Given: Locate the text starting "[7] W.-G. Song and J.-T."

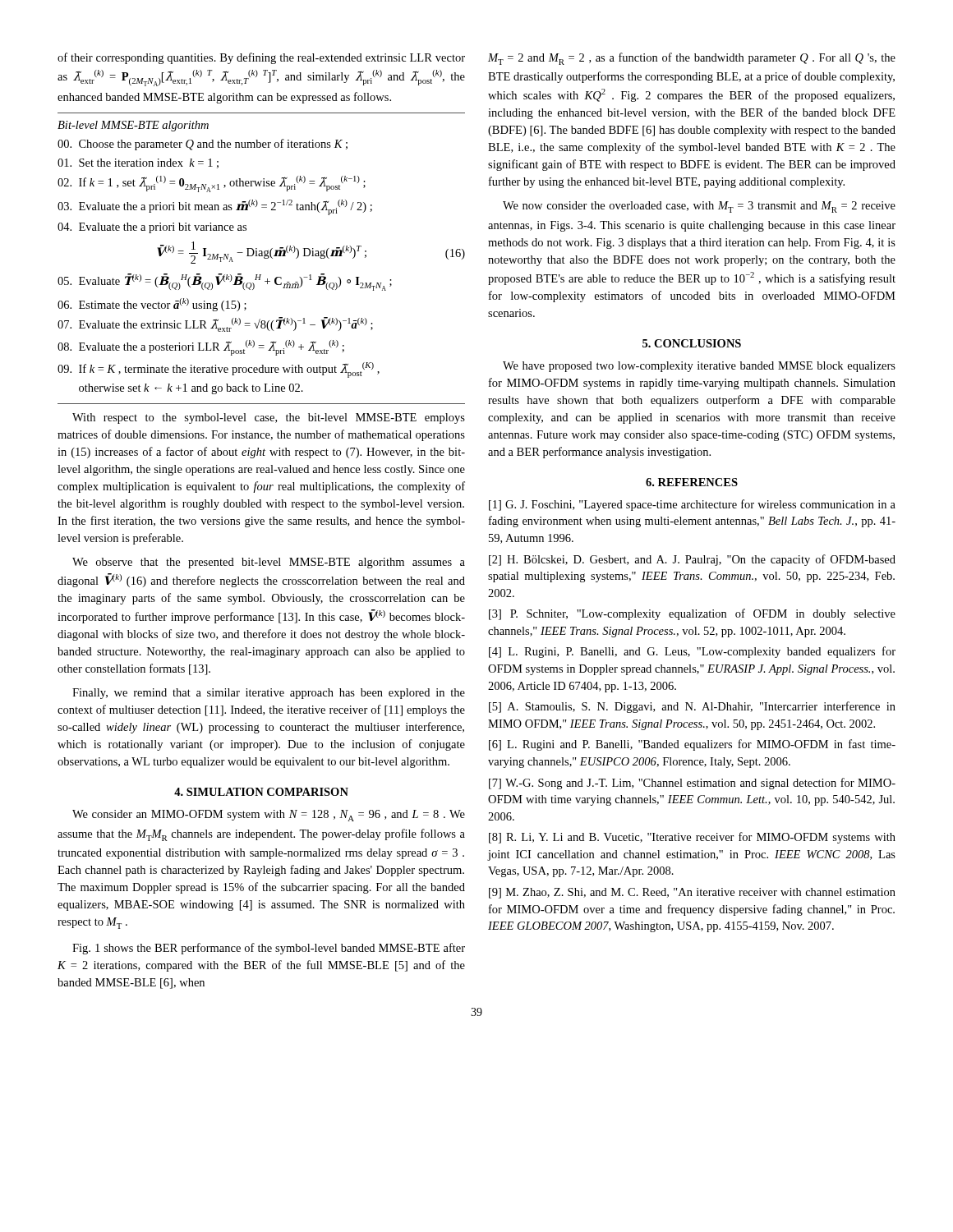Looking at the screenshot, I should pos(692,799).
